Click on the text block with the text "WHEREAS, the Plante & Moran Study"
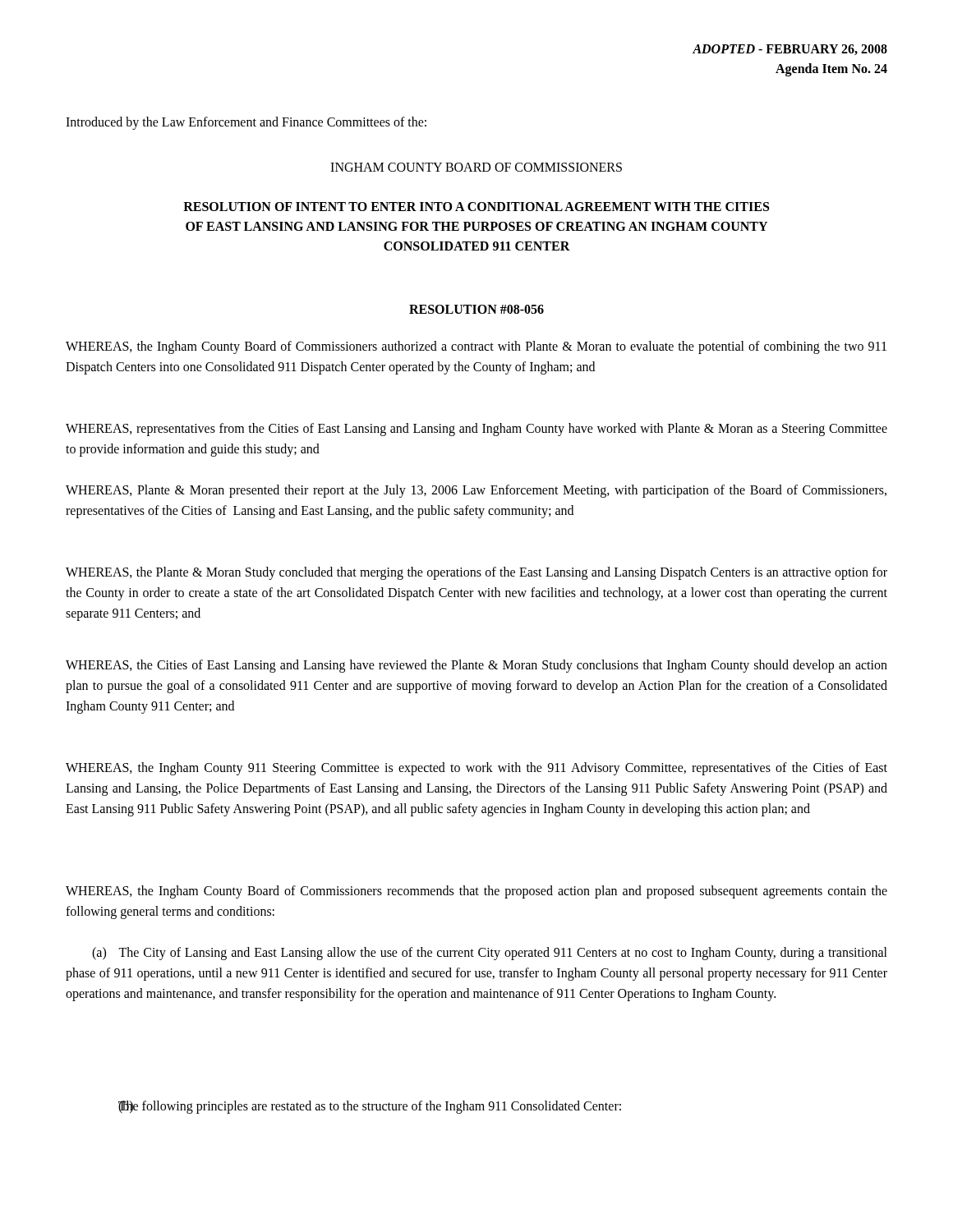953x1232 pixels. [476, 592]
